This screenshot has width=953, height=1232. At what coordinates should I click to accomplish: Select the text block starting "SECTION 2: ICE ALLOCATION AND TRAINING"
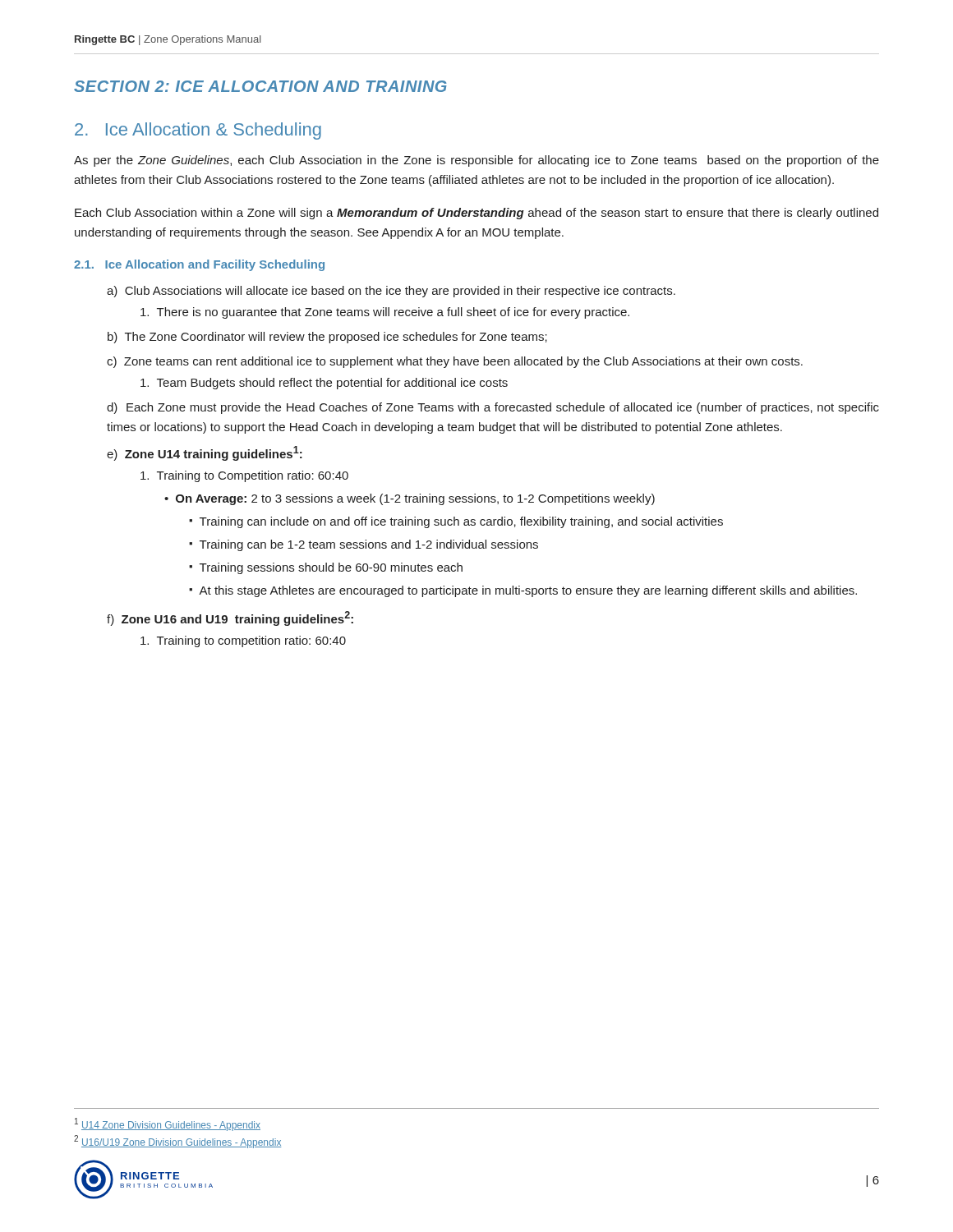coord(261,86)
